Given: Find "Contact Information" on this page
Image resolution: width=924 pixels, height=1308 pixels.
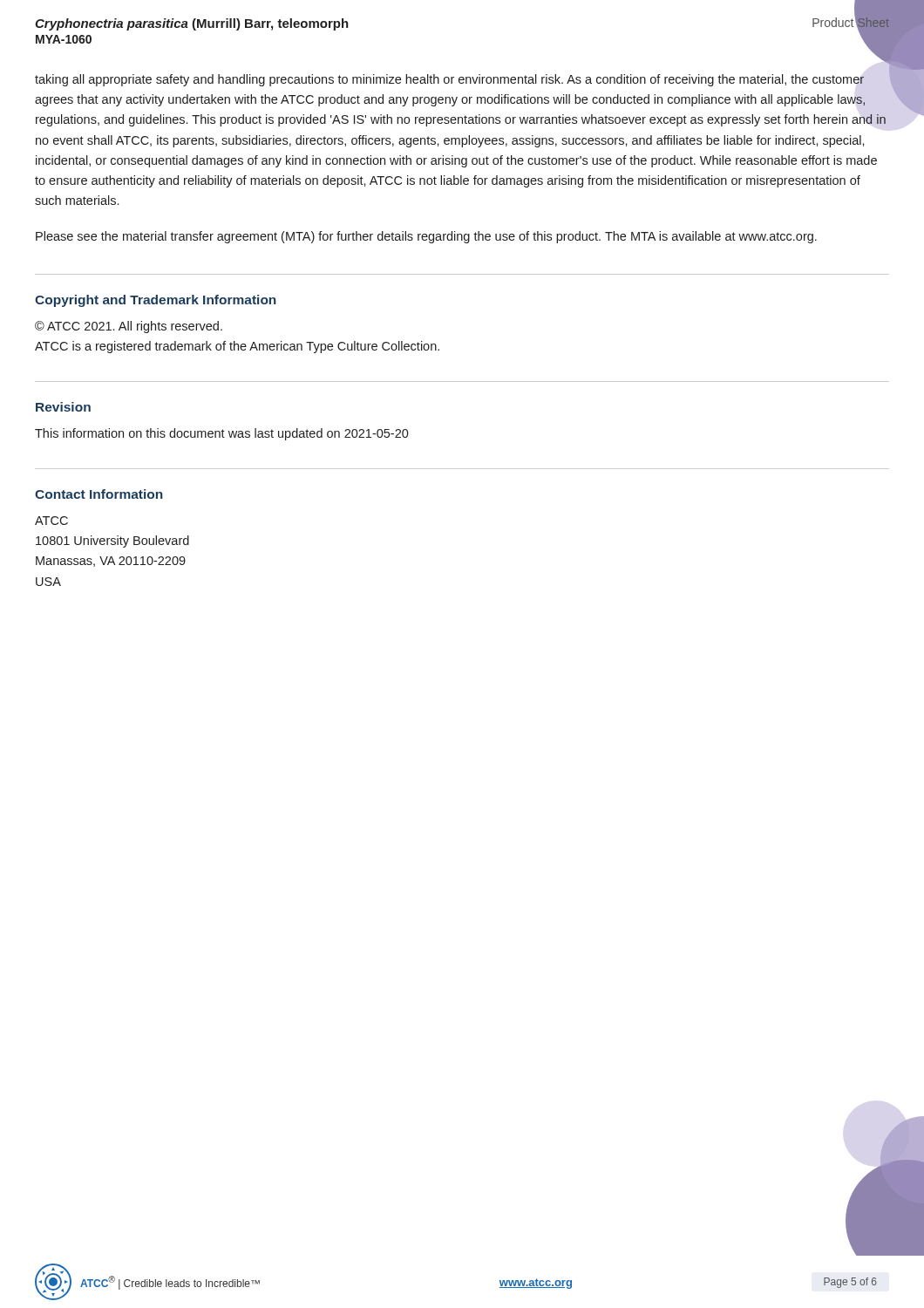Looking at the screenshot, I should [x=99, y=494].
